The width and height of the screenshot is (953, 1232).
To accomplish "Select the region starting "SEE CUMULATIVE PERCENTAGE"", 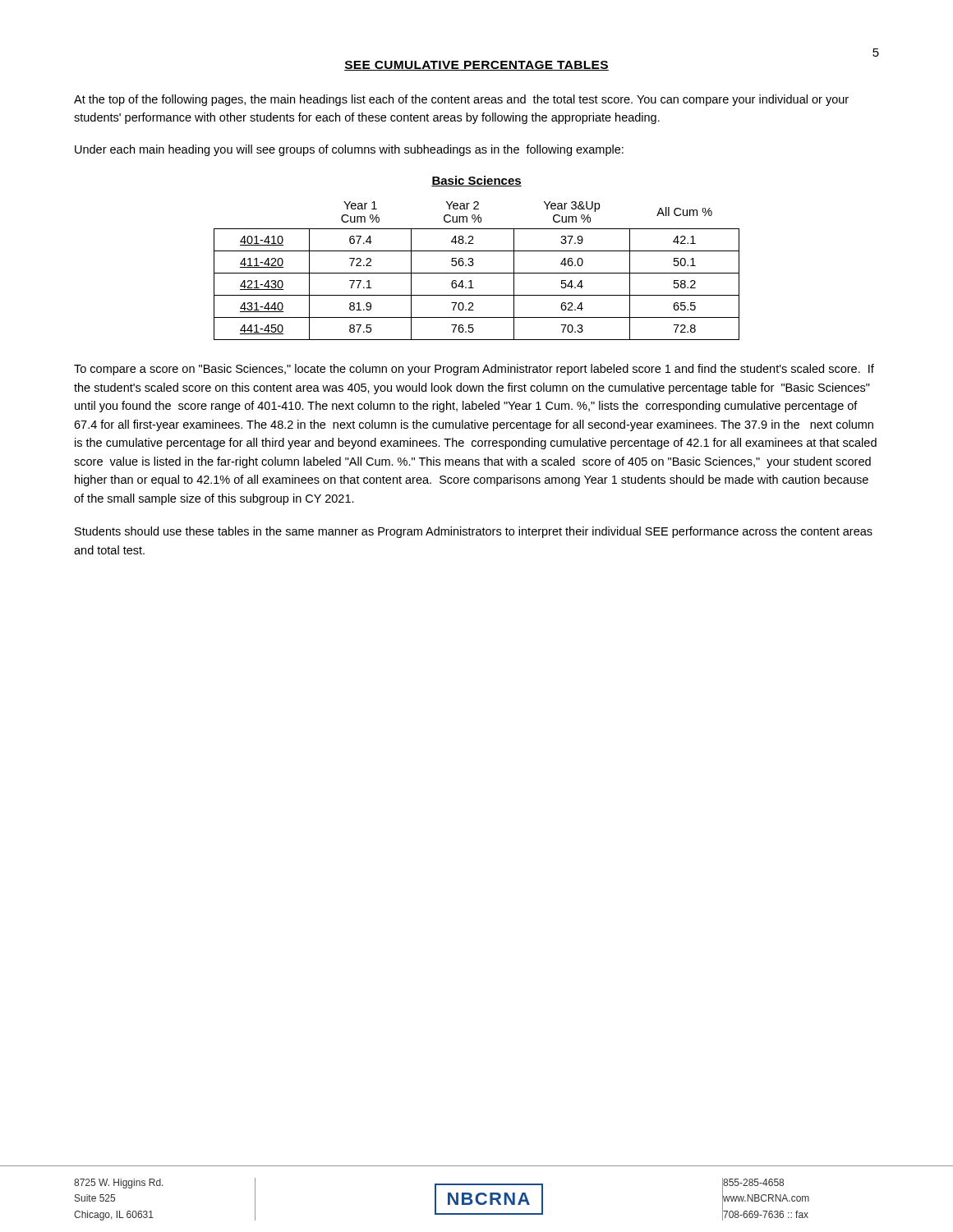I will (476, 64).
